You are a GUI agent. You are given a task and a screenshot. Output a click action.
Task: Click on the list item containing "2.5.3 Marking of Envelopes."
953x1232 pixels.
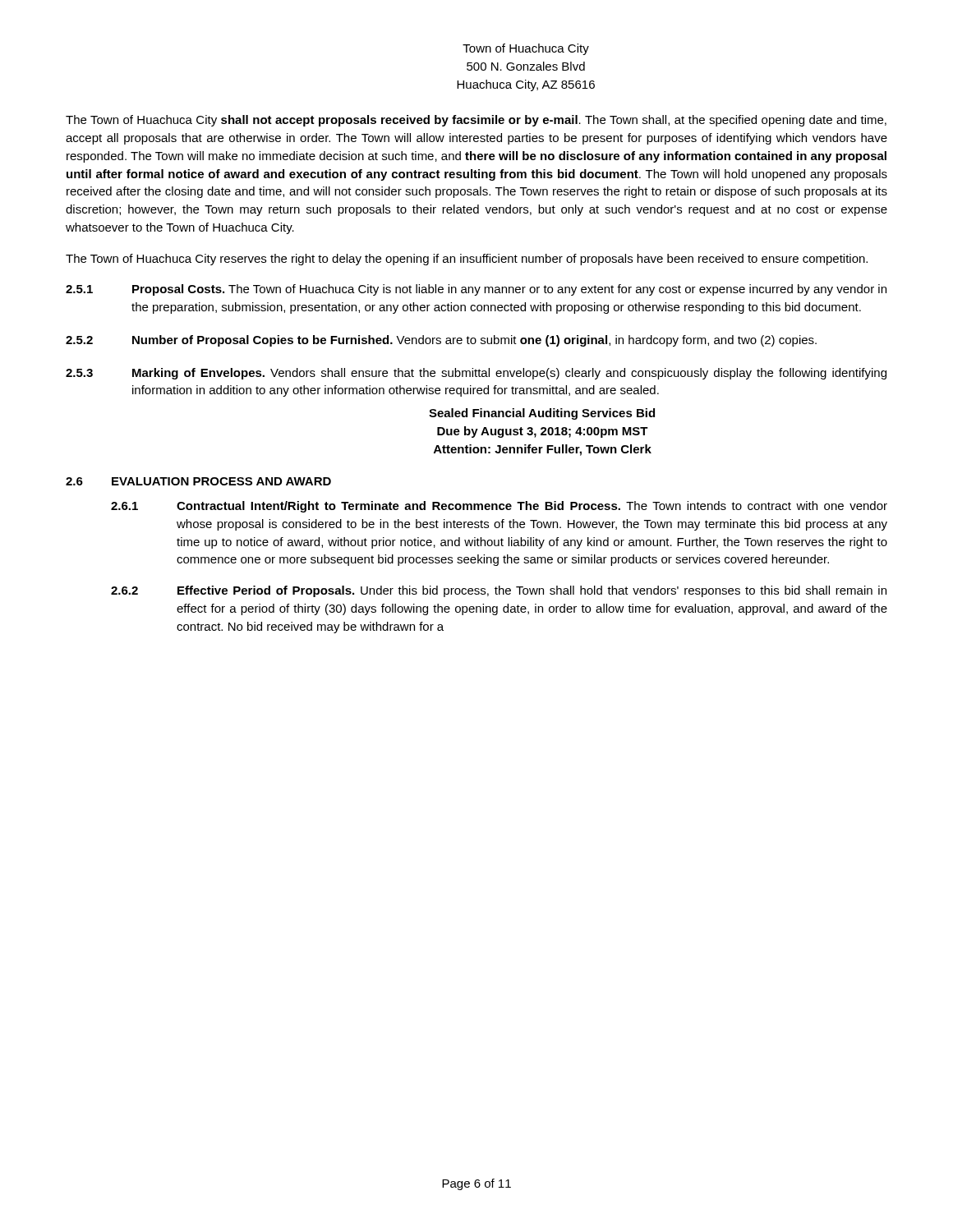click(476, 411)
